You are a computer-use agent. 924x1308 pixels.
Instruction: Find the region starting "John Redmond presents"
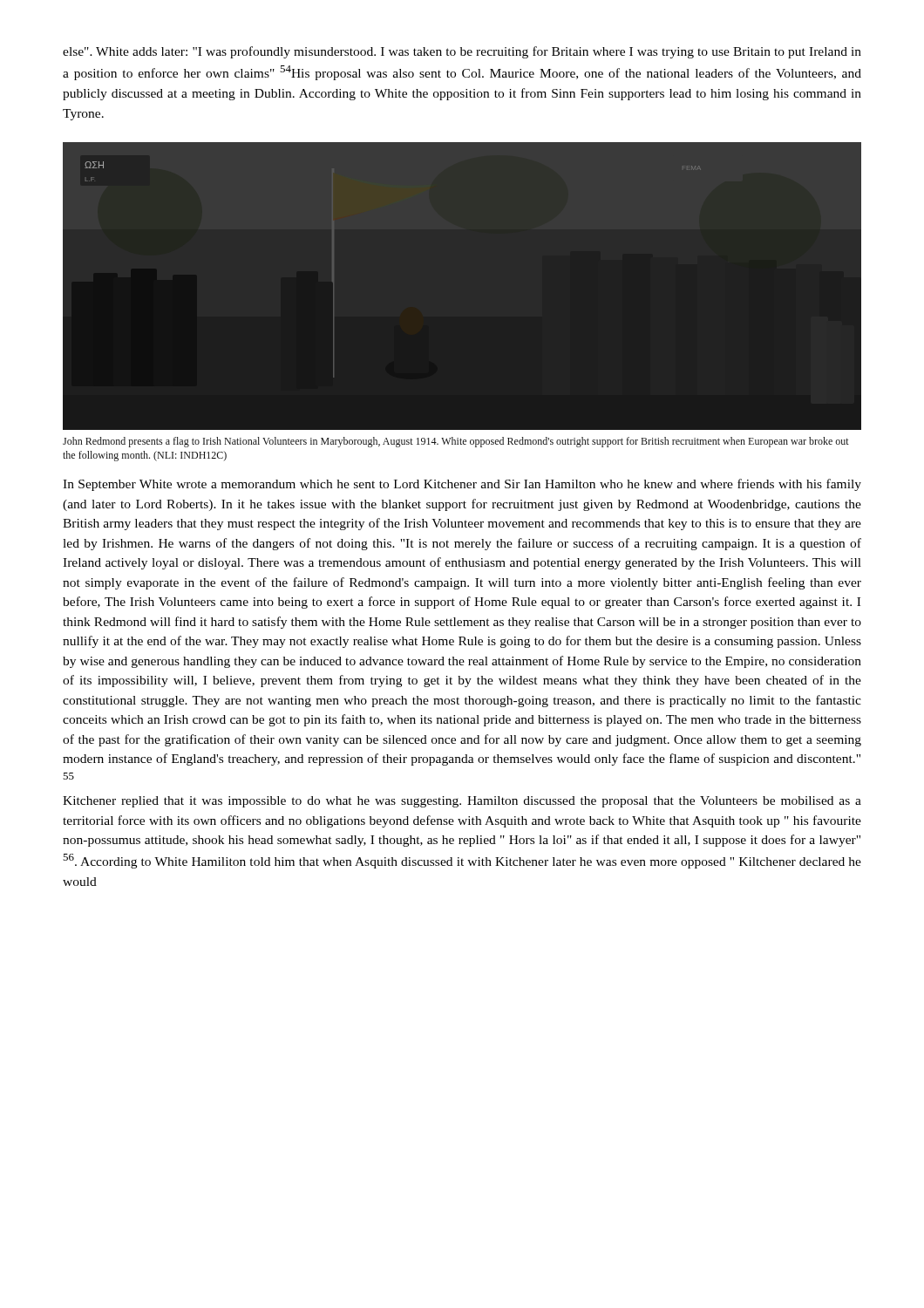[x=456, y=448]
